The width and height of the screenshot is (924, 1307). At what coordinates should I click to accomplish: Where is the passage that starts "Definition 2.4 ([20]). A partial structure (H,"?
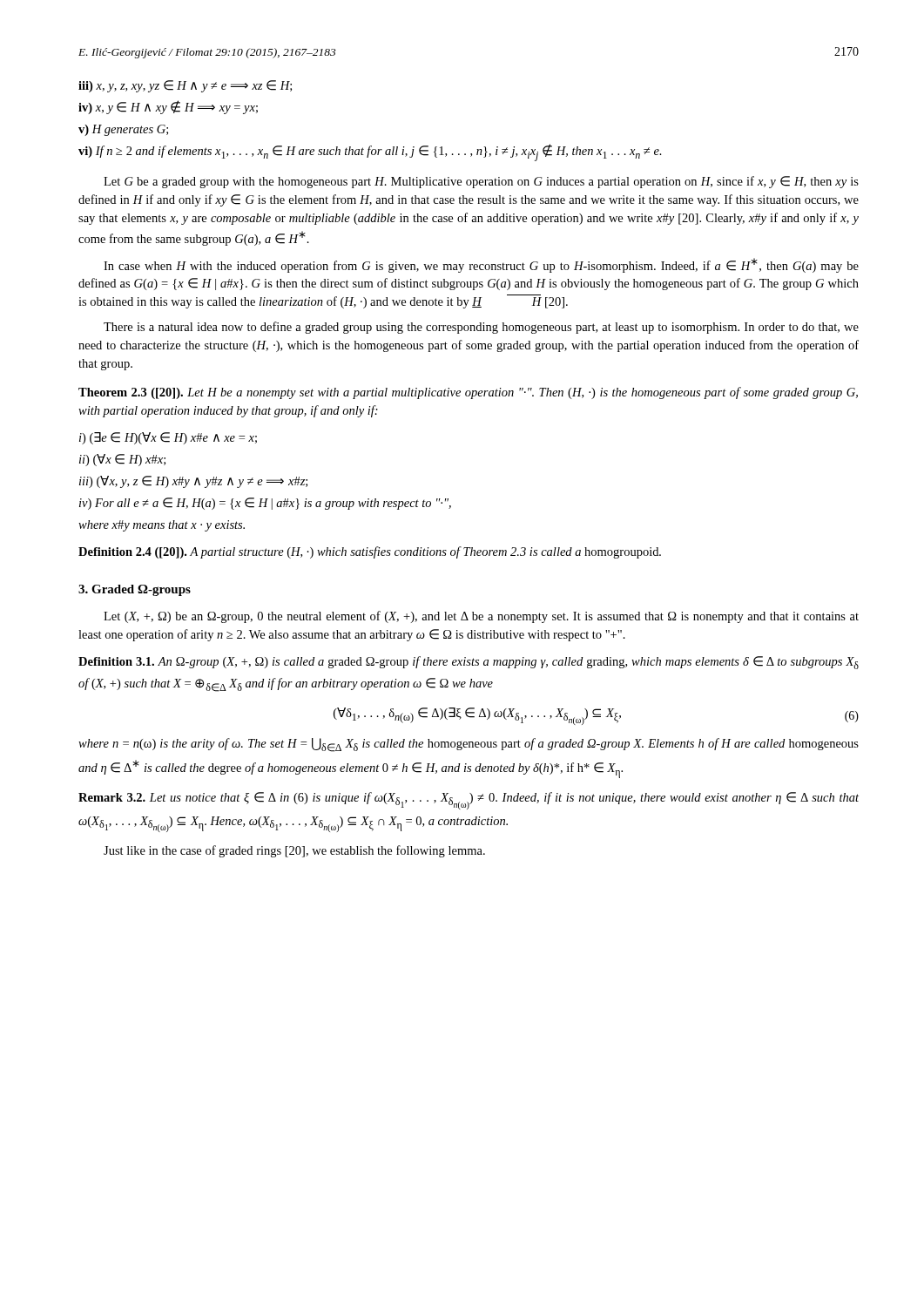469,552
